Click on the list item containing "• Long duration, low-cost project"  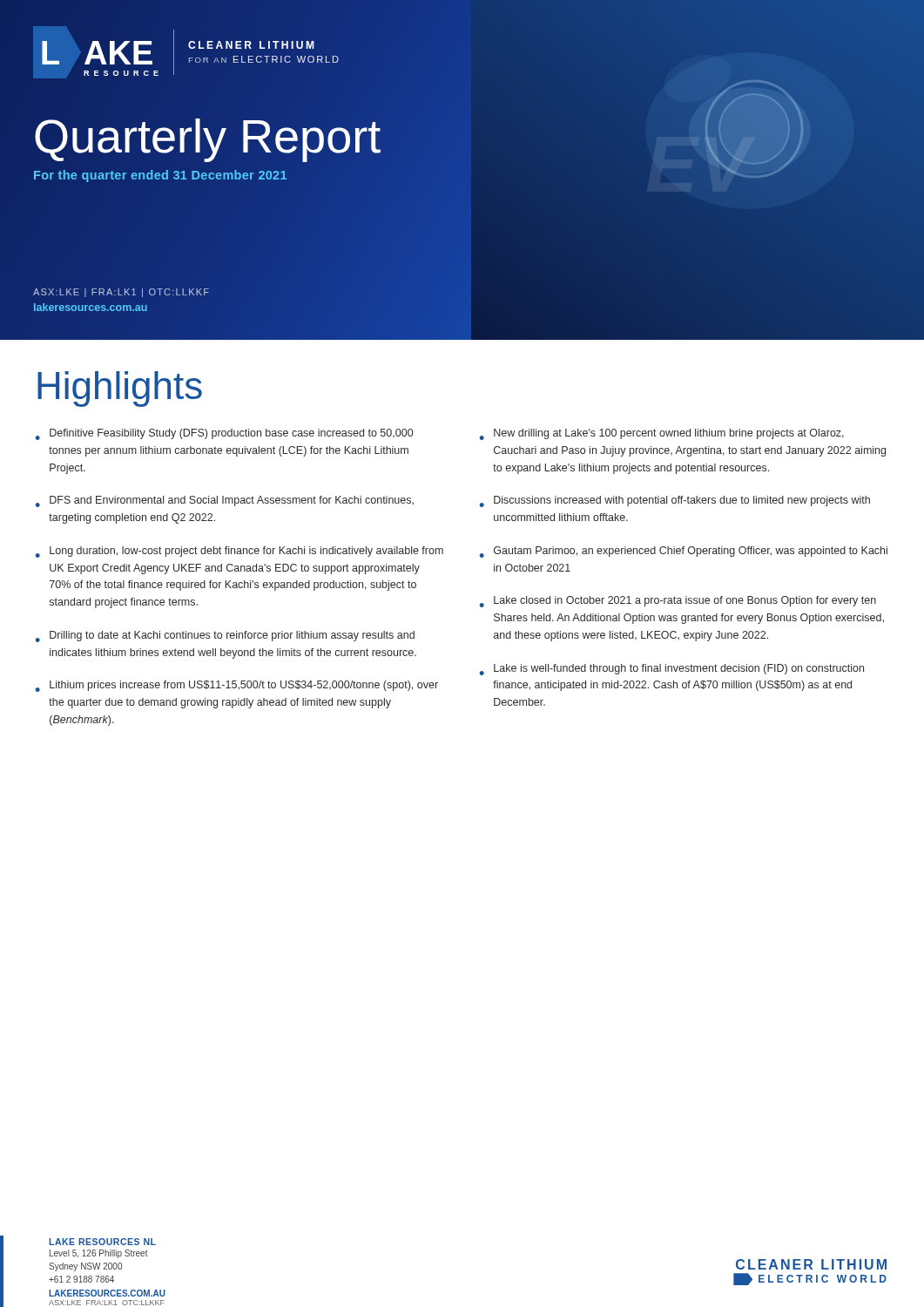point(240,577)
